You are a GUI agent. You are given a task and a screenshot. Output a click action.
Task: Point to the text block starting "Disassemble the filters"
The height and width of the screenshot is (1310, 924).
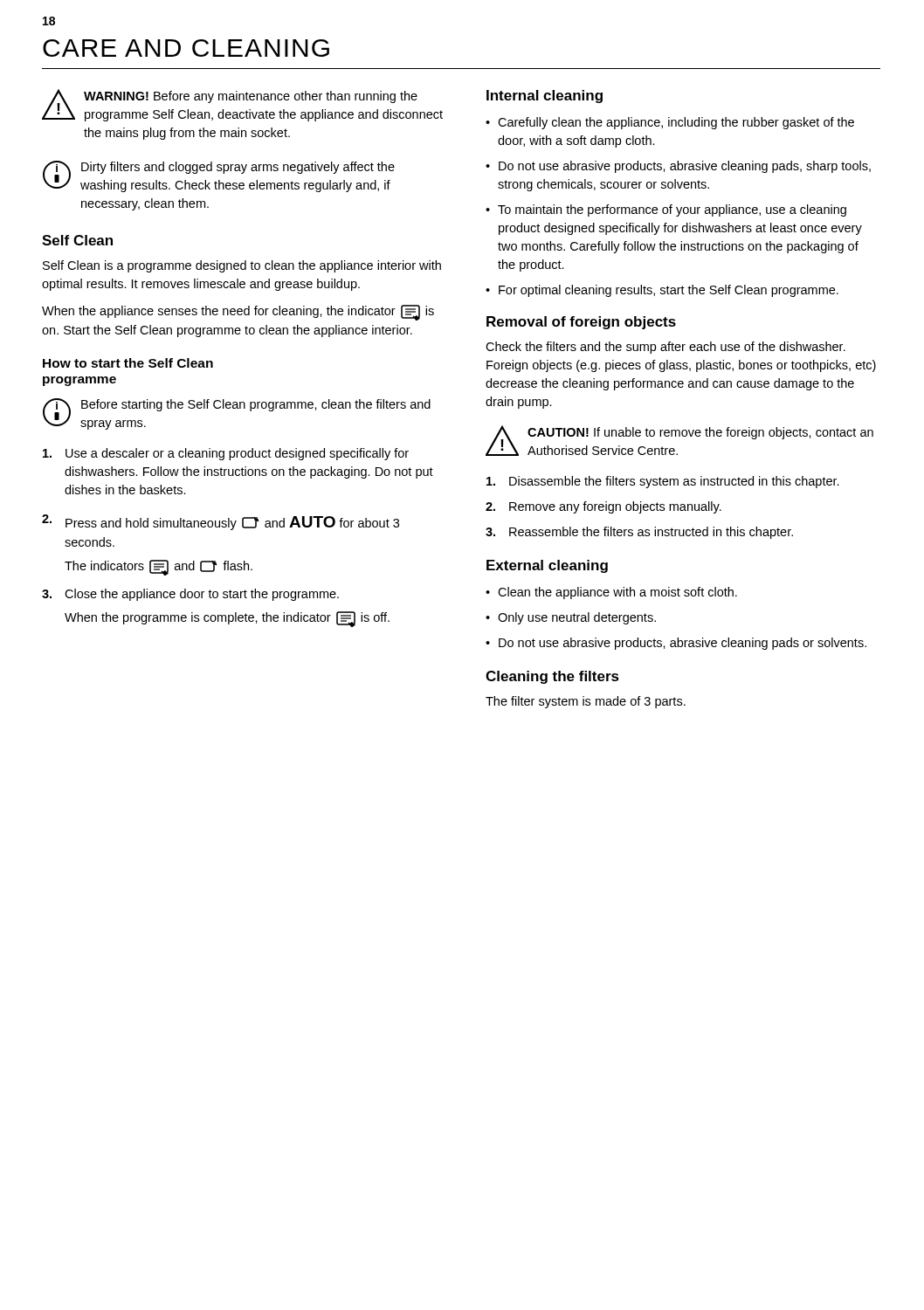coord(682,482)
